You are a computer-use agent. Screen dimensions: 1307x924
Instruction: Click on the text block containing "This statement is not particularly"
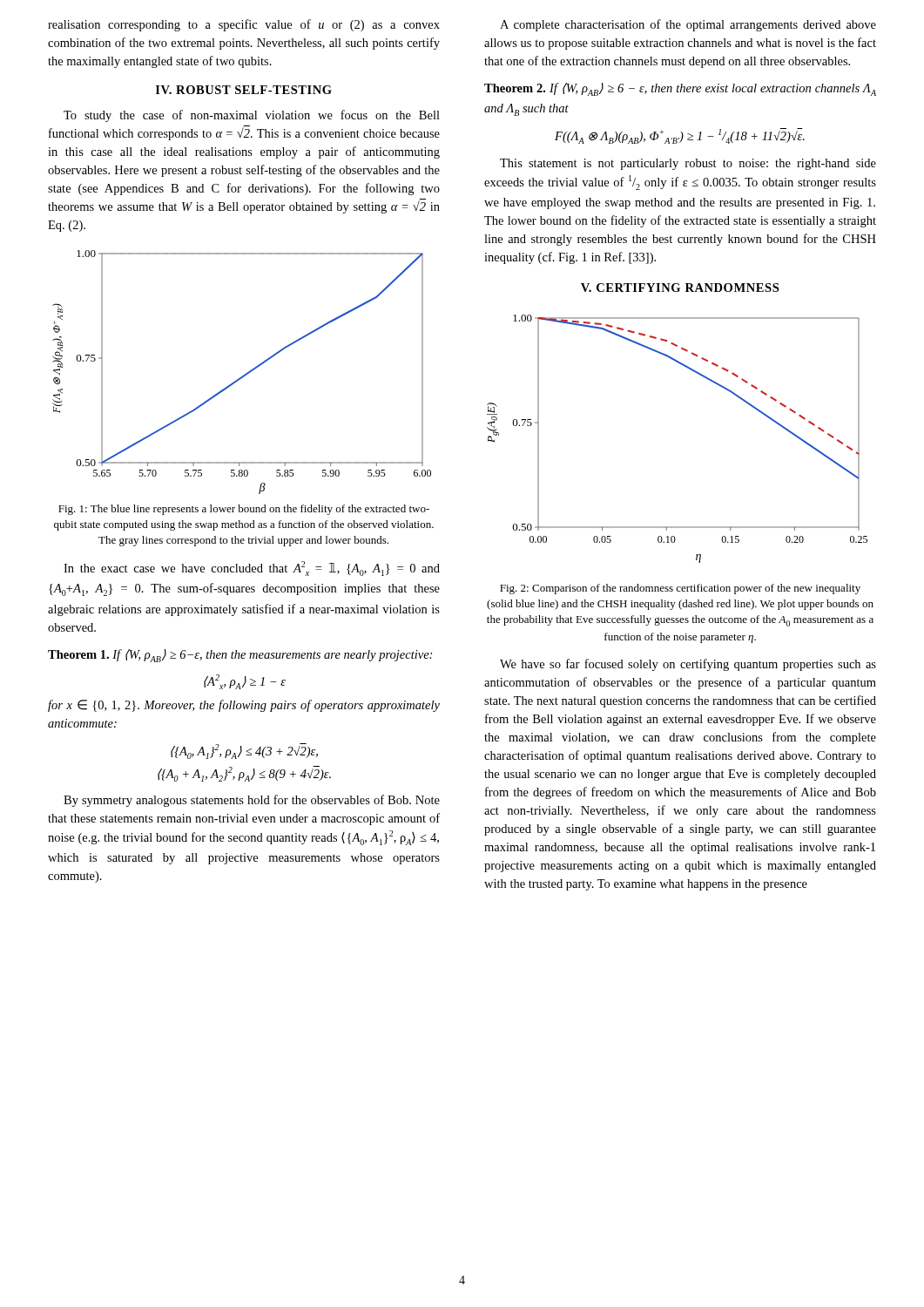coord(680,210)
